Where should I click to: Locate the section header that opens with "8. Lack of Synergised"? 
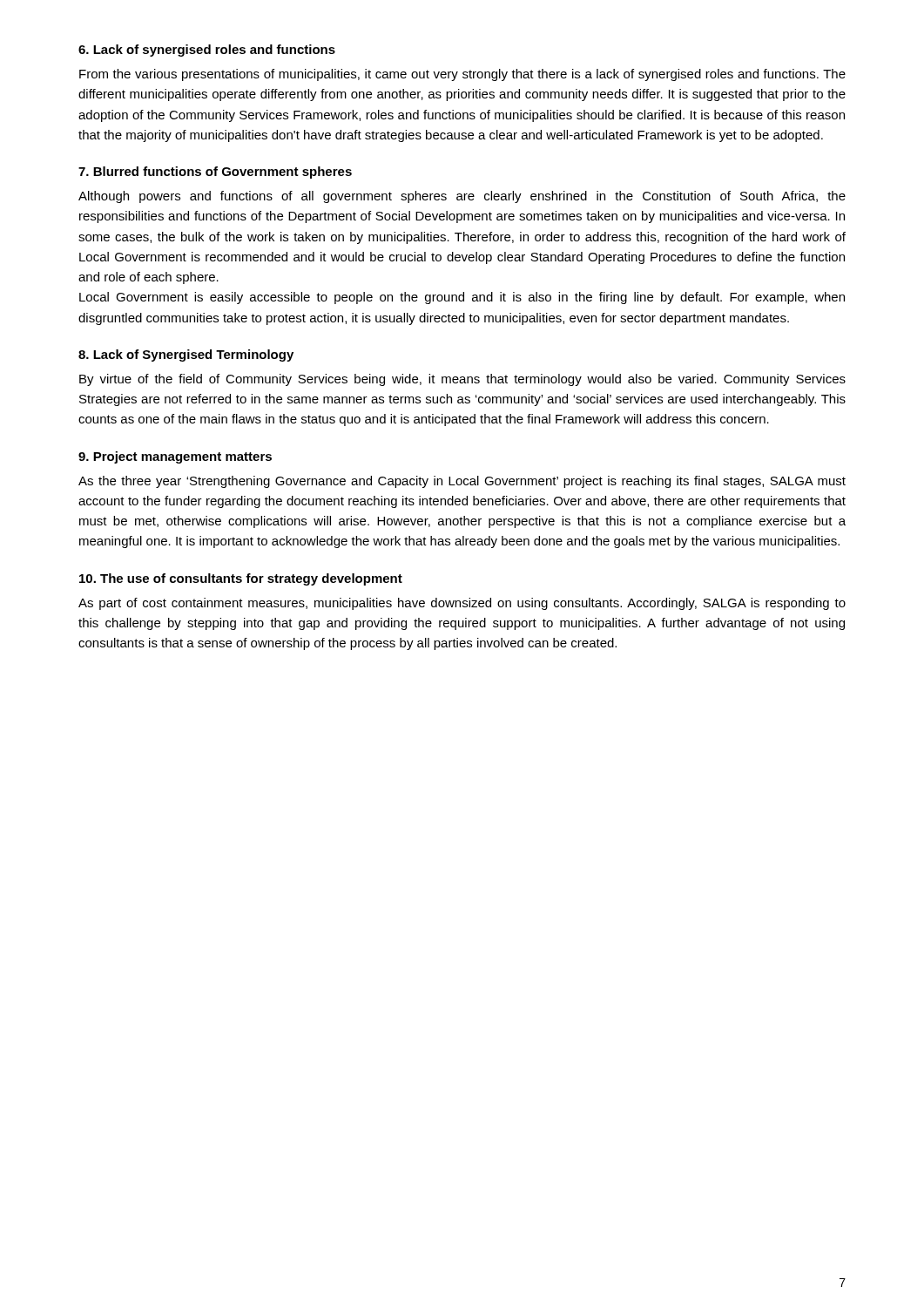tap(186, 354)
